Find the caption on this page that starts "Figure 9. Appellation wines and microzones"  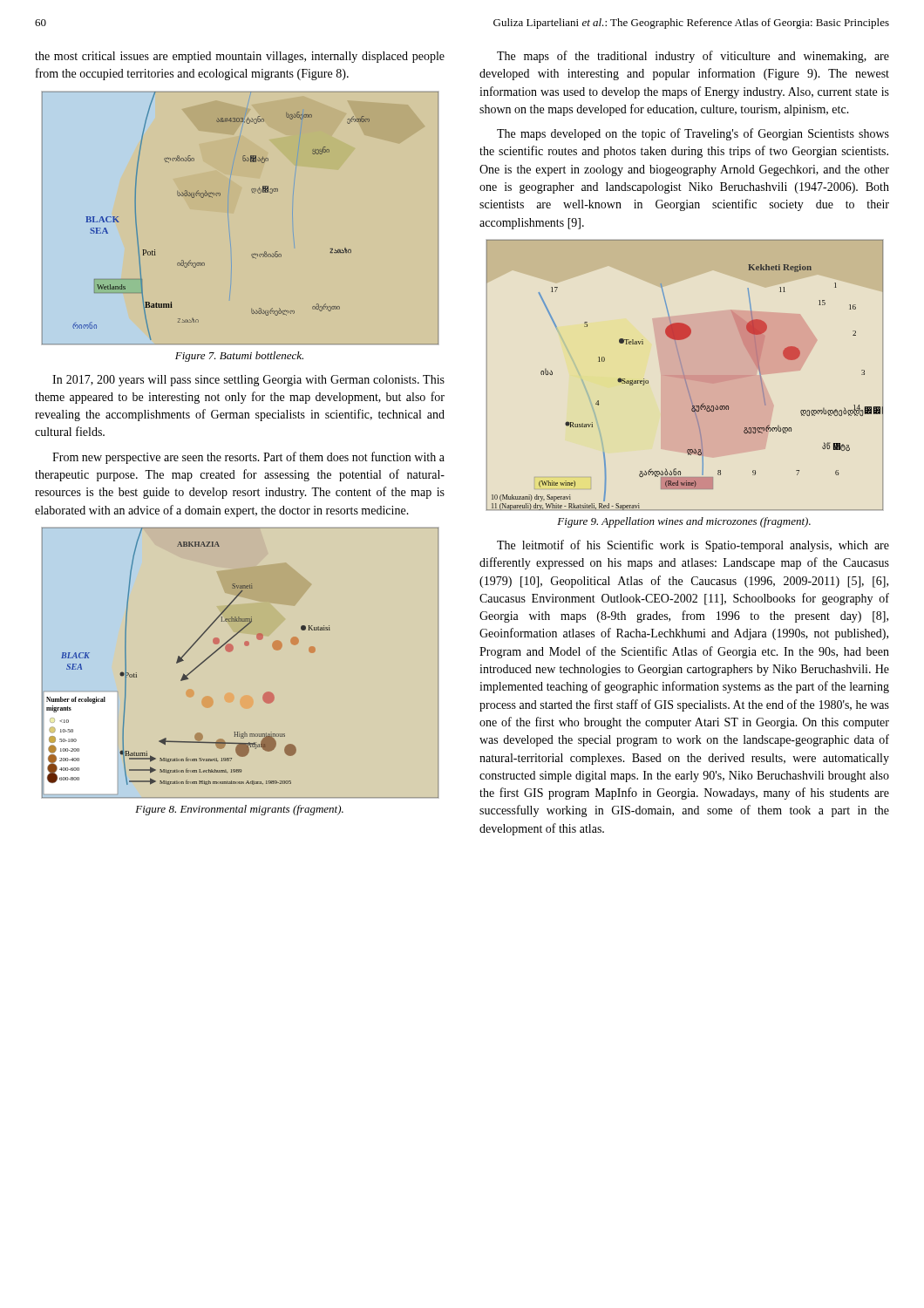(684, 521)
